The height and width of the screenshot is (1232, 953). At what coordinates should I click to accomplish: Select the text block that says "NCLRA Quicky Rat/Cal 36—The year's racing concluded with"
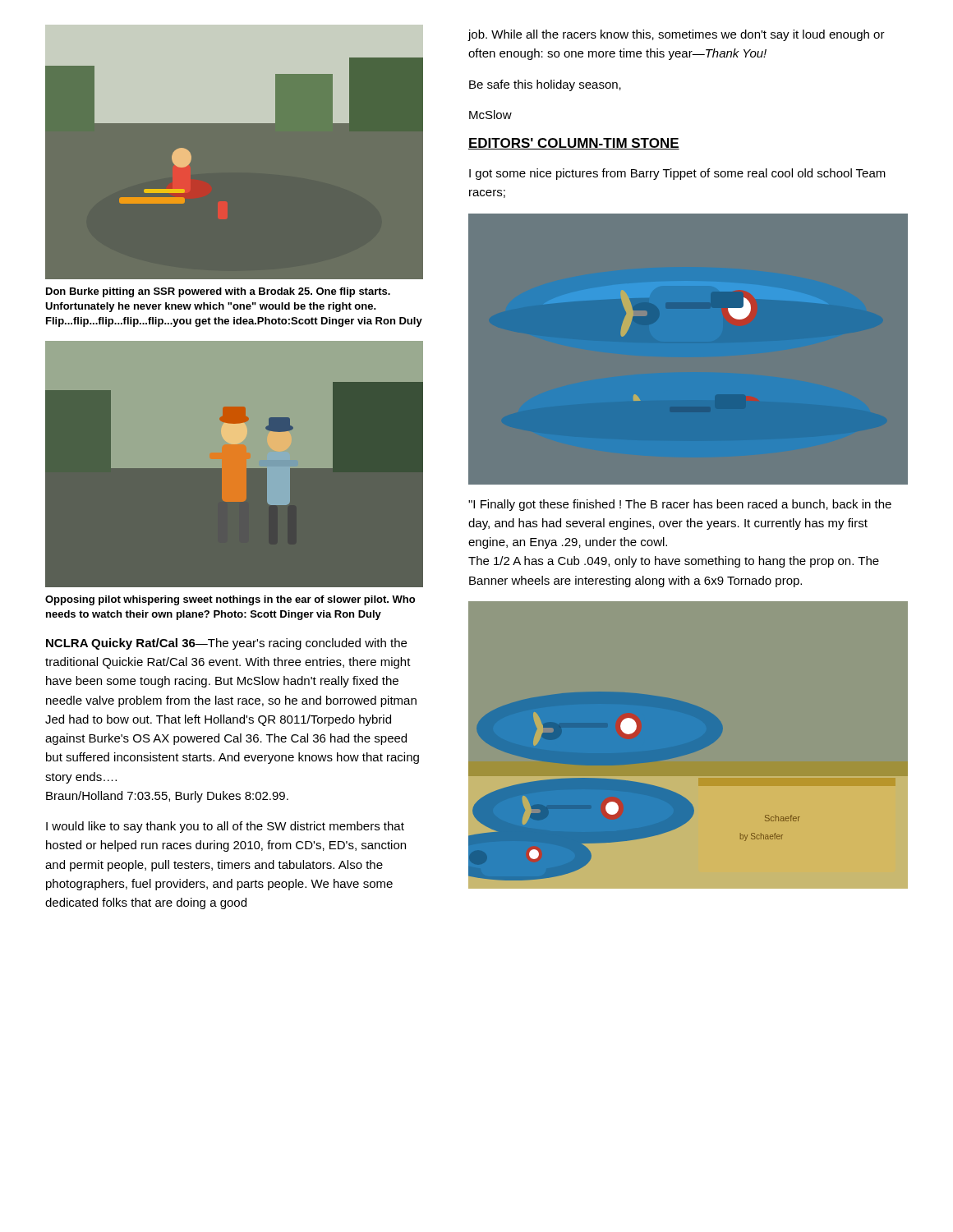[232, 719]
